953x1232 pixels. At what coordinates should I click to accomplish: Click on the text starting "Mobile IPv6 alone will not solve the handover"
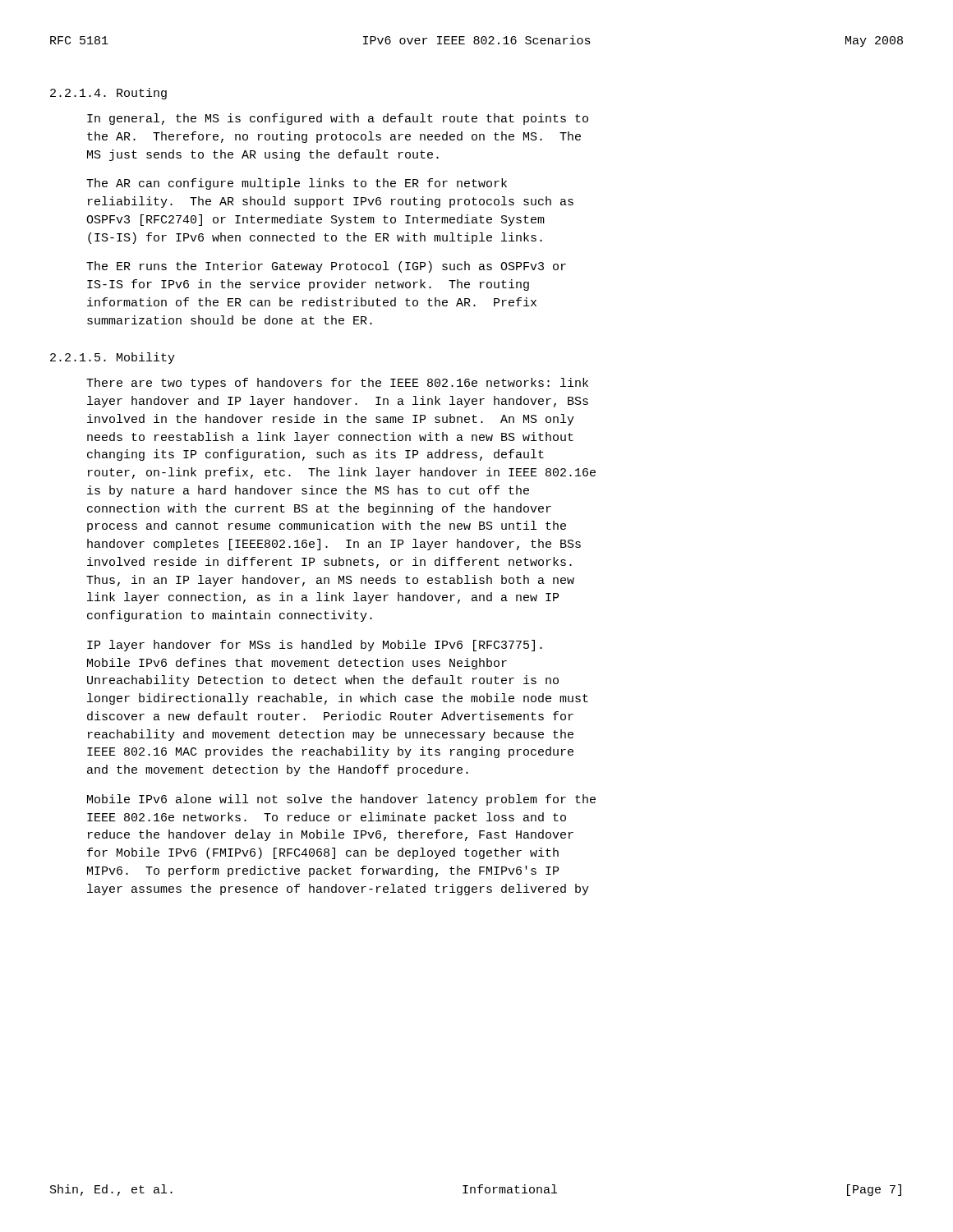pos(341,845)
